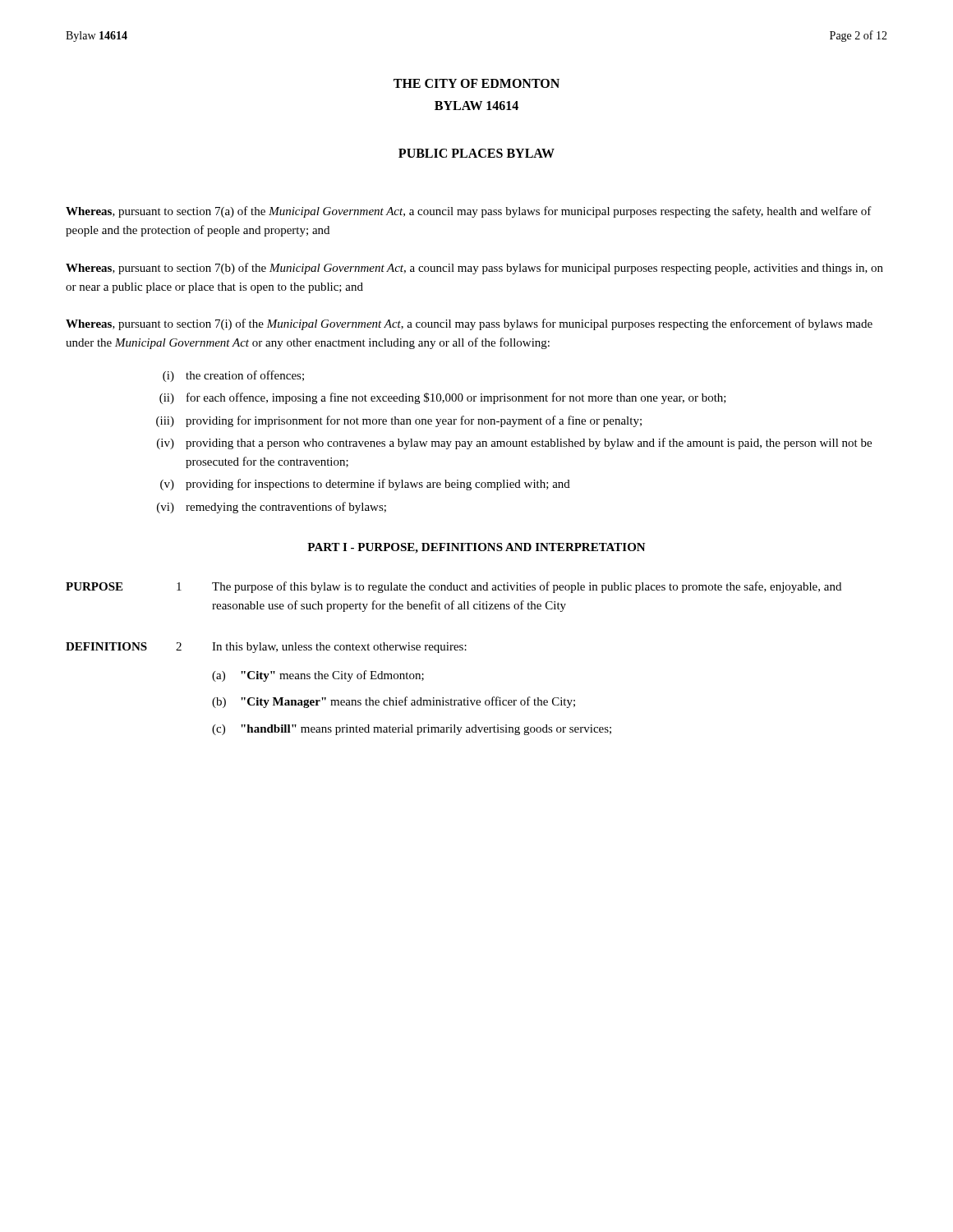Find "(i) the creation of offences;" on this page
953x1232 pixels.
[218, 375]
